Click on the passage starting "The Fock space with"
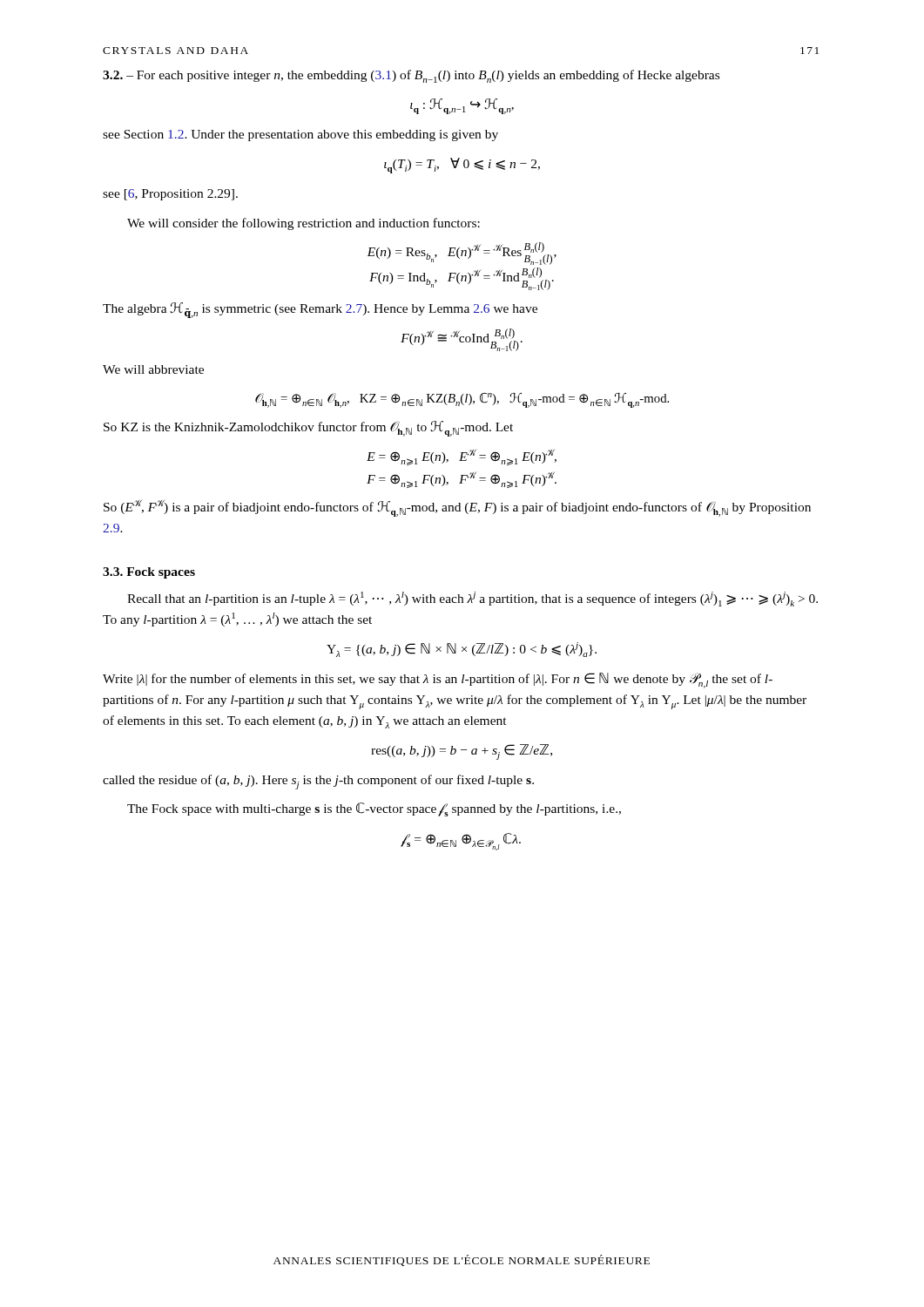This screenshot has height=1307, width=924. pos(462,809)
